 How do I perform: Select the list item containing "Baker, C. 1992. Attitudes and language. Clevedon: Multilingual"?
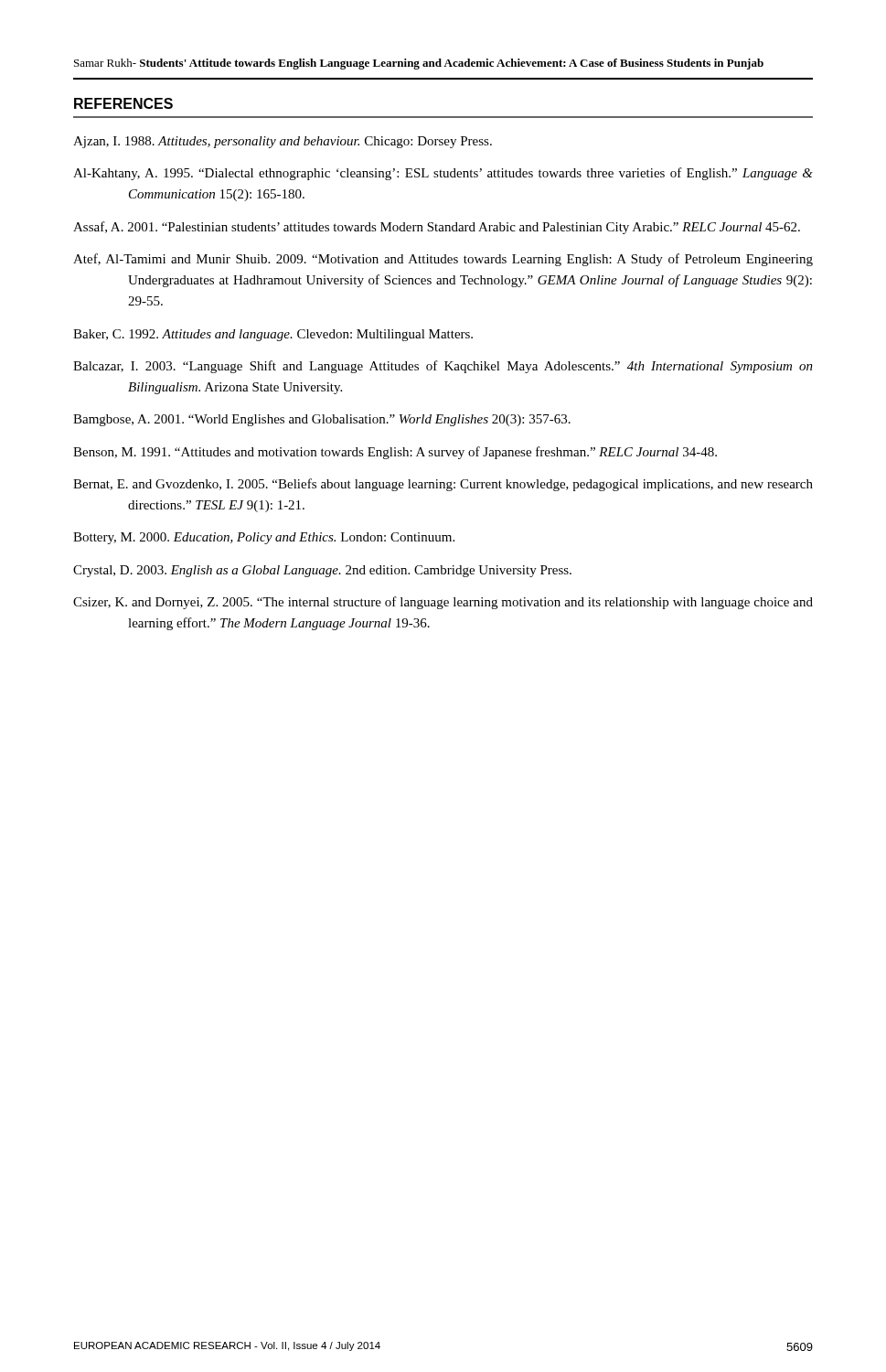[273, 333]
